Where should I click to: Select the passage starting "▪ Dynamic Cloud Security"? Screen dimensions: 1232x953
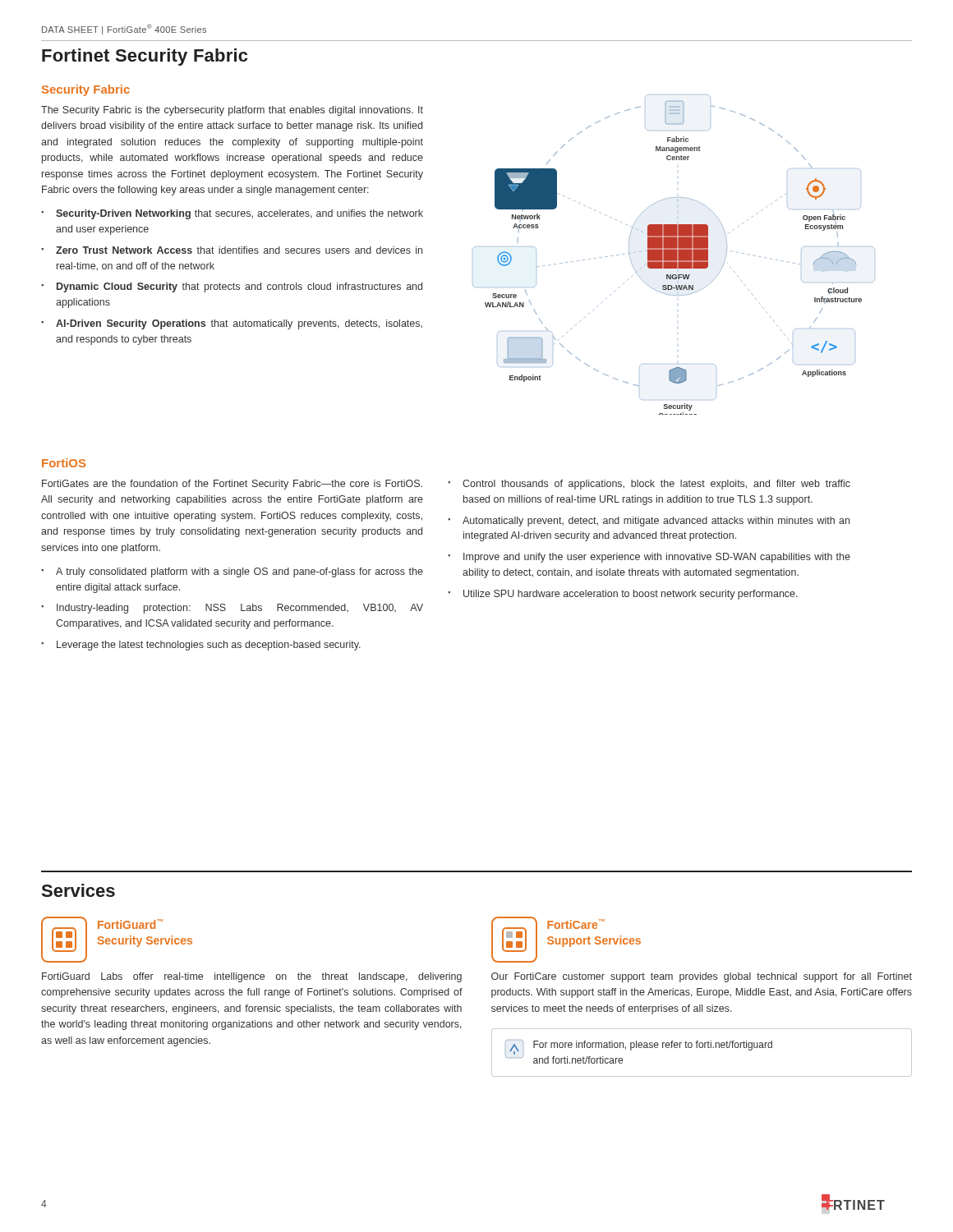click(232, 295)
